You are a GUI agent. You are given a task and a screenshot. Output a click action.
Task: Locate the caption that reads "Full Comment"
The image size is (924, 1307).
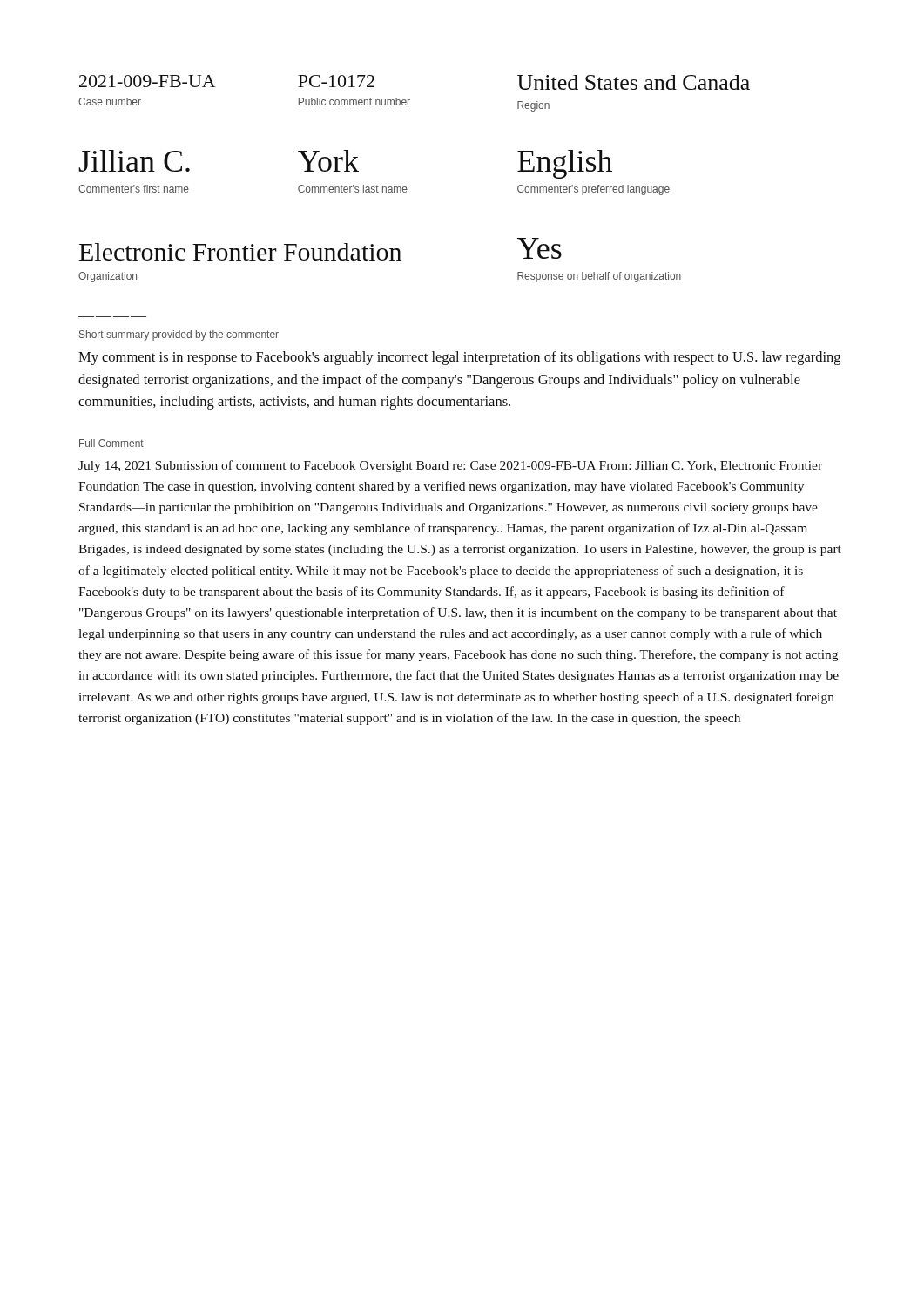(x=111, y=443)
